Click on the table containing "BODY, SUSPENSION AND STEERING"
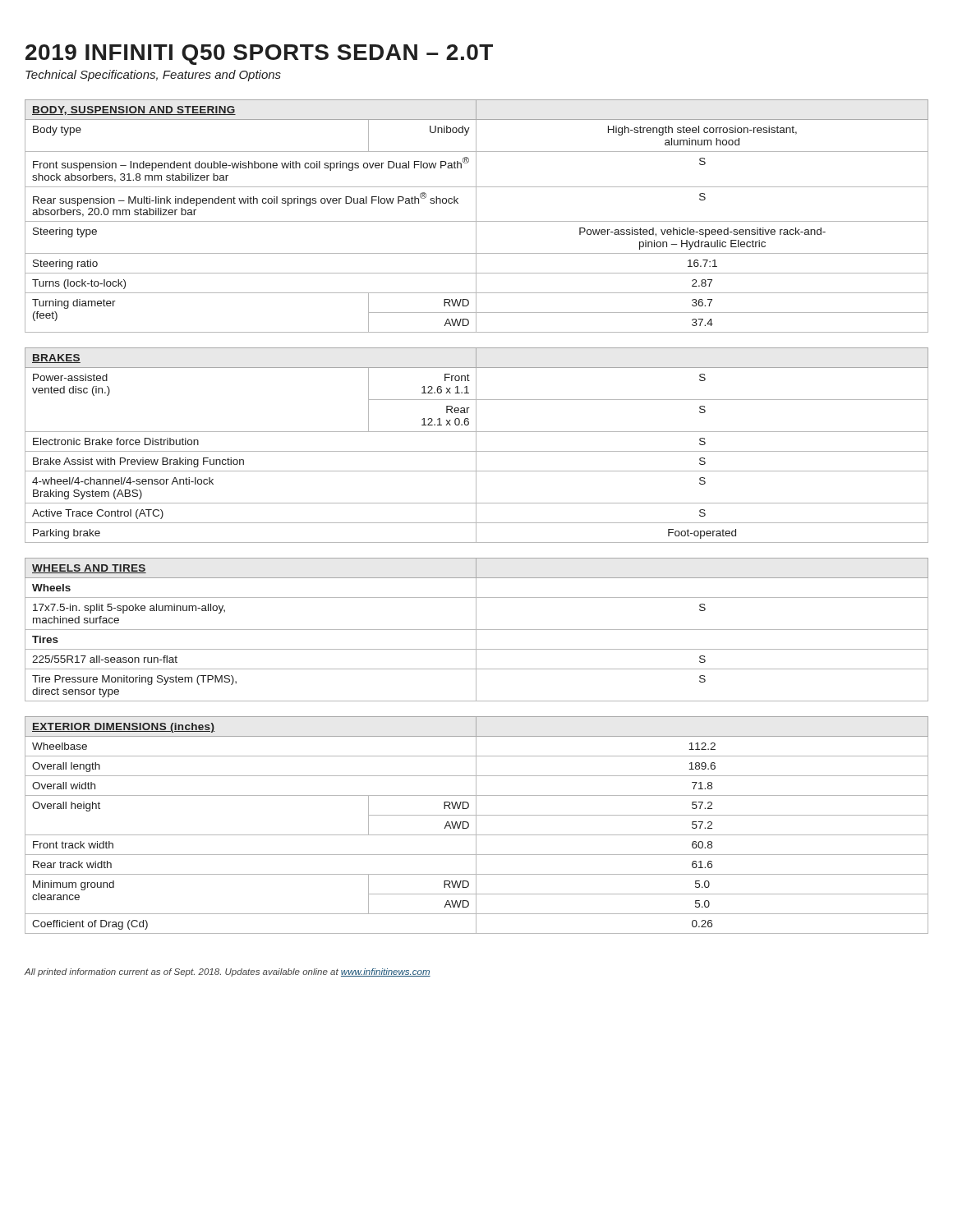The width and height of the screenshot is (953, 1232). pyautogui.click(x=476, y=216)
